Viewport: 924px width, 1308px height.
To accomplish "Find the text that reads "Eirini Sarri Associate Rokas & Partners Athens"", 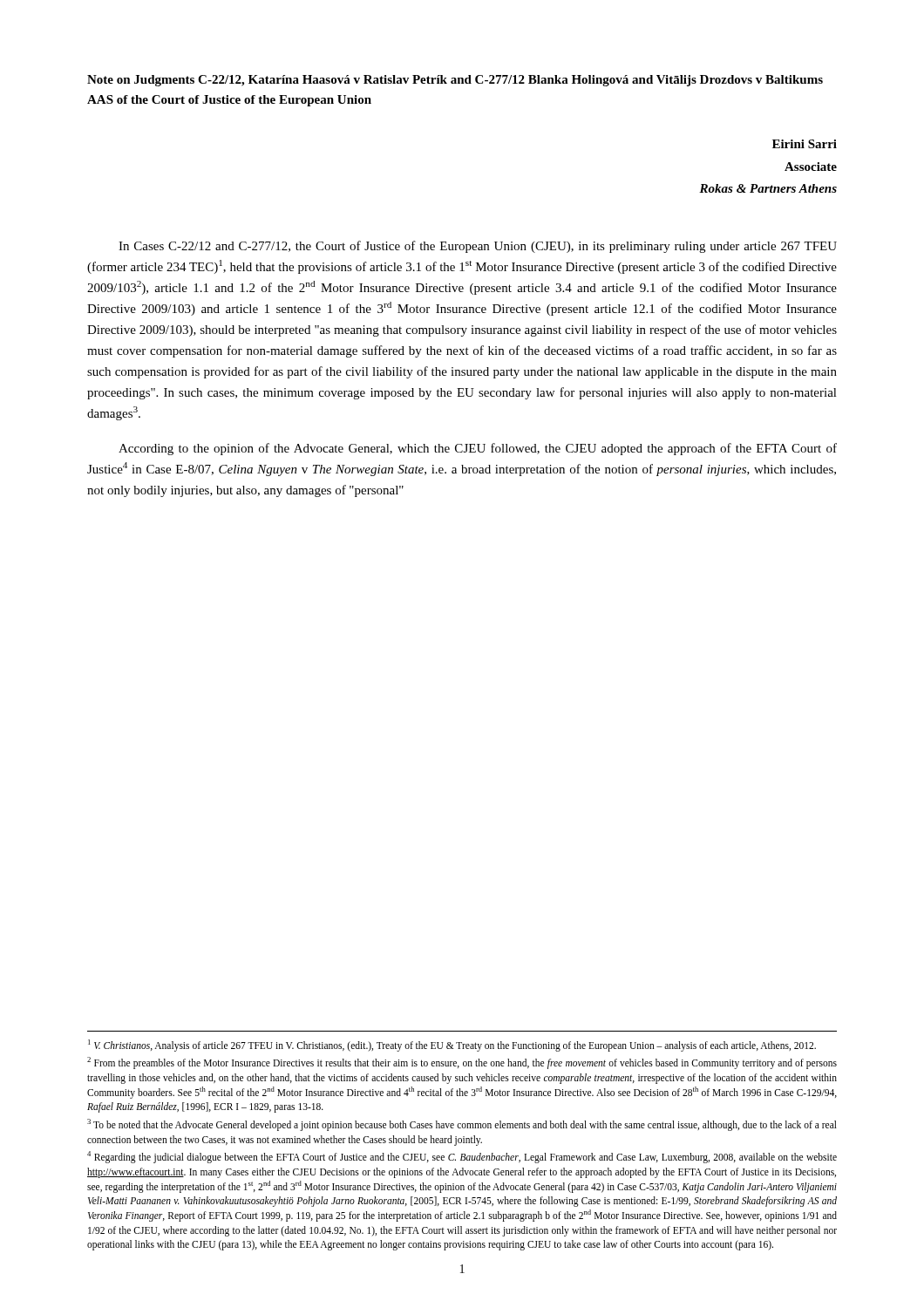I will [x=805, y=144].
